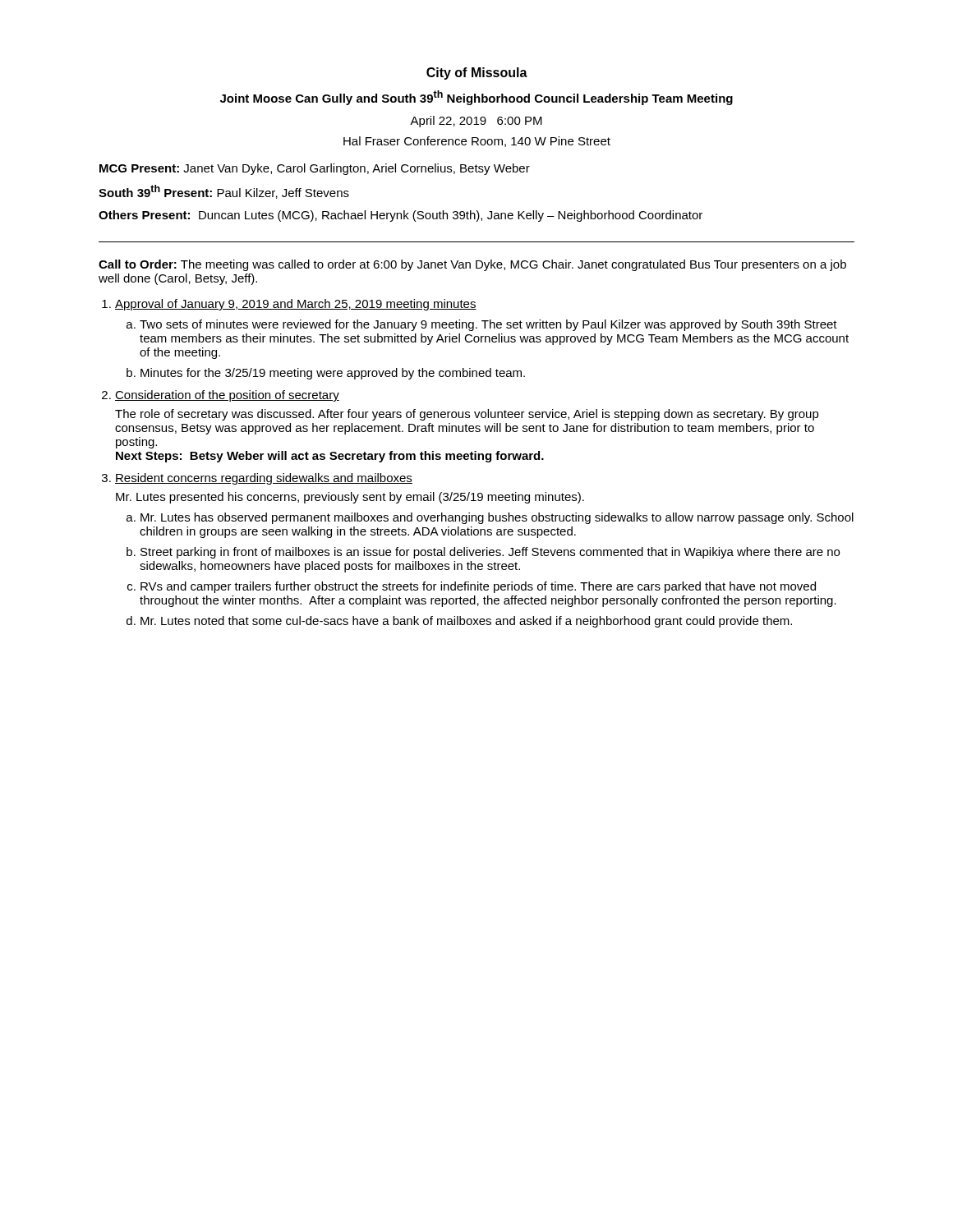
Task: Select the region starting "City of Missoula"
Action: point(476,73)
